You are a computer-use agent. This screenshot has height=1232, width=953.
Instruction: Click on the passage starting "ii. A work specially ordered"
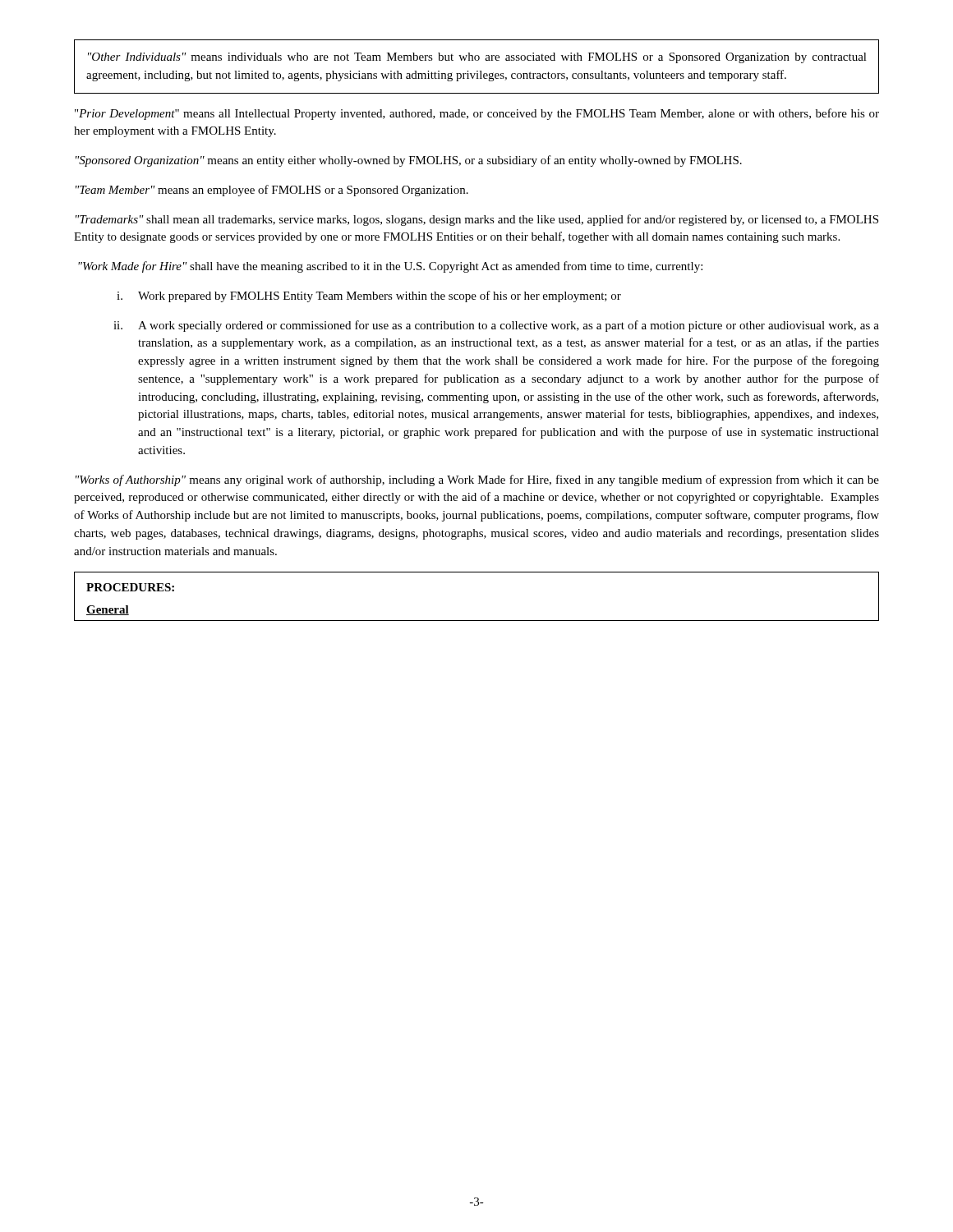coord(476,388)
